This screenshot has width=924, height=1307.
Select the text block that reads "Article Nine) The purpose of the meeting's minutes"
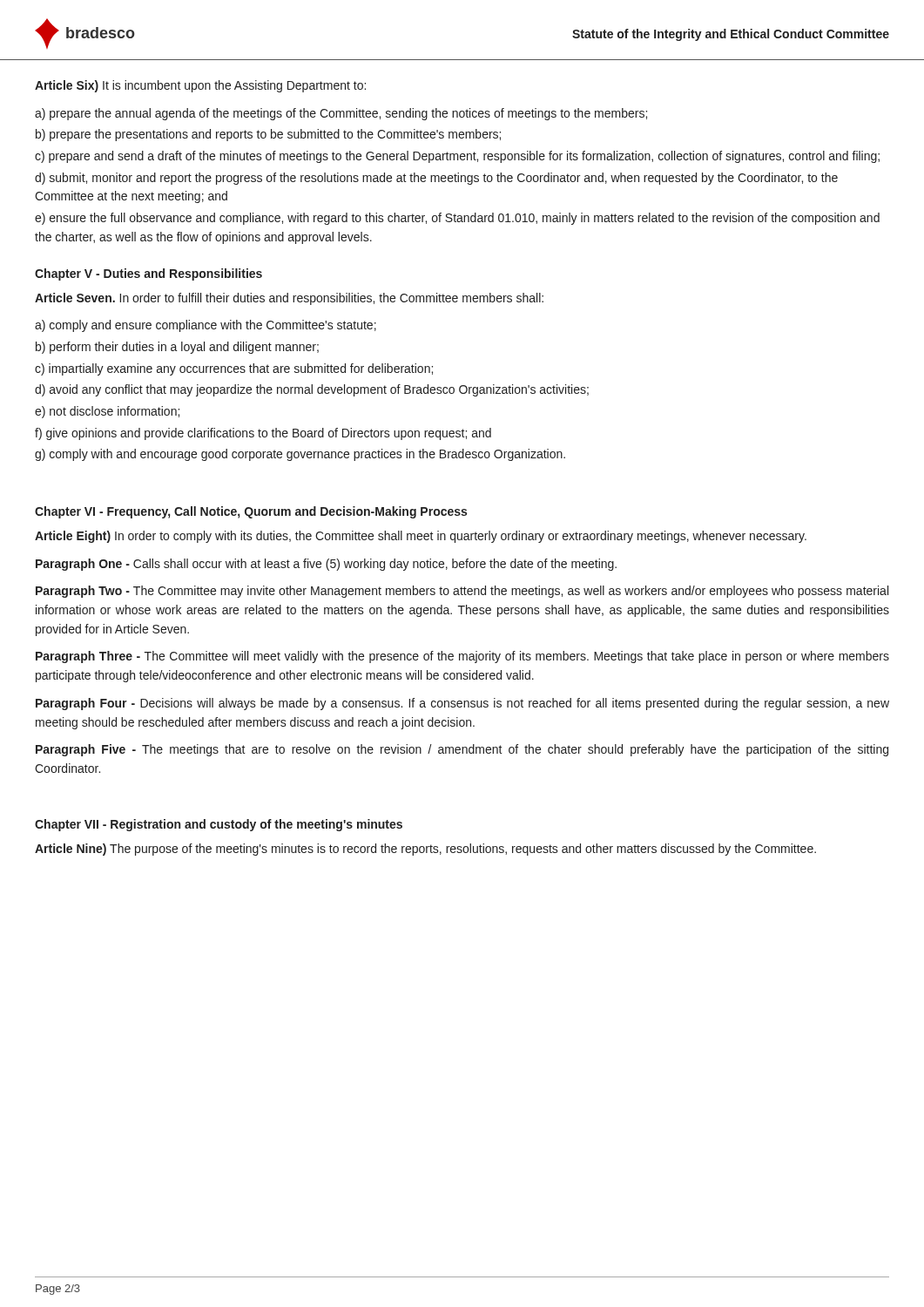click(x=426, y=848)
